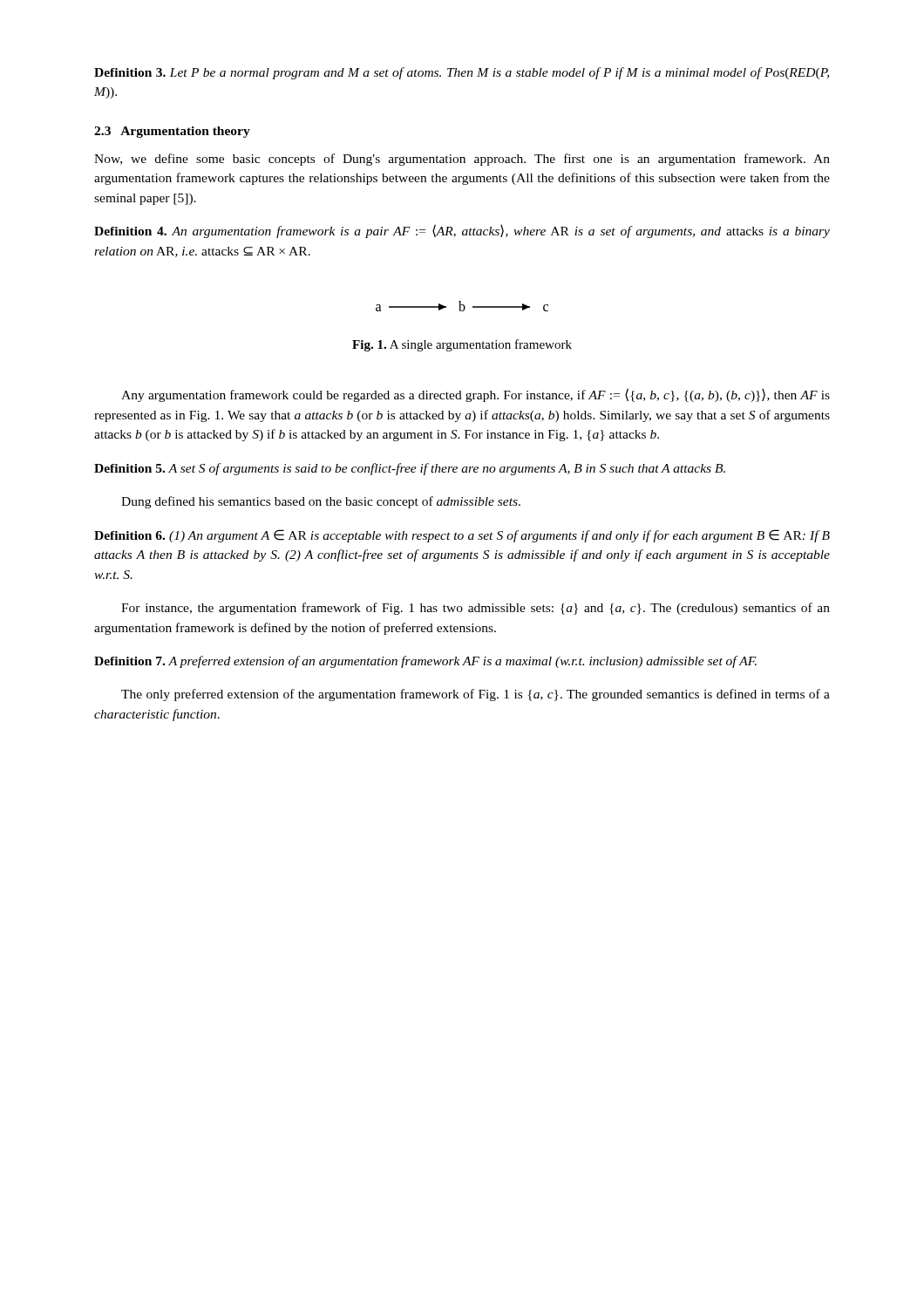
Task: Navigate to the passage starting "Definition 6. (1) An argument A ∈ AR"
Action: point(462,555)
